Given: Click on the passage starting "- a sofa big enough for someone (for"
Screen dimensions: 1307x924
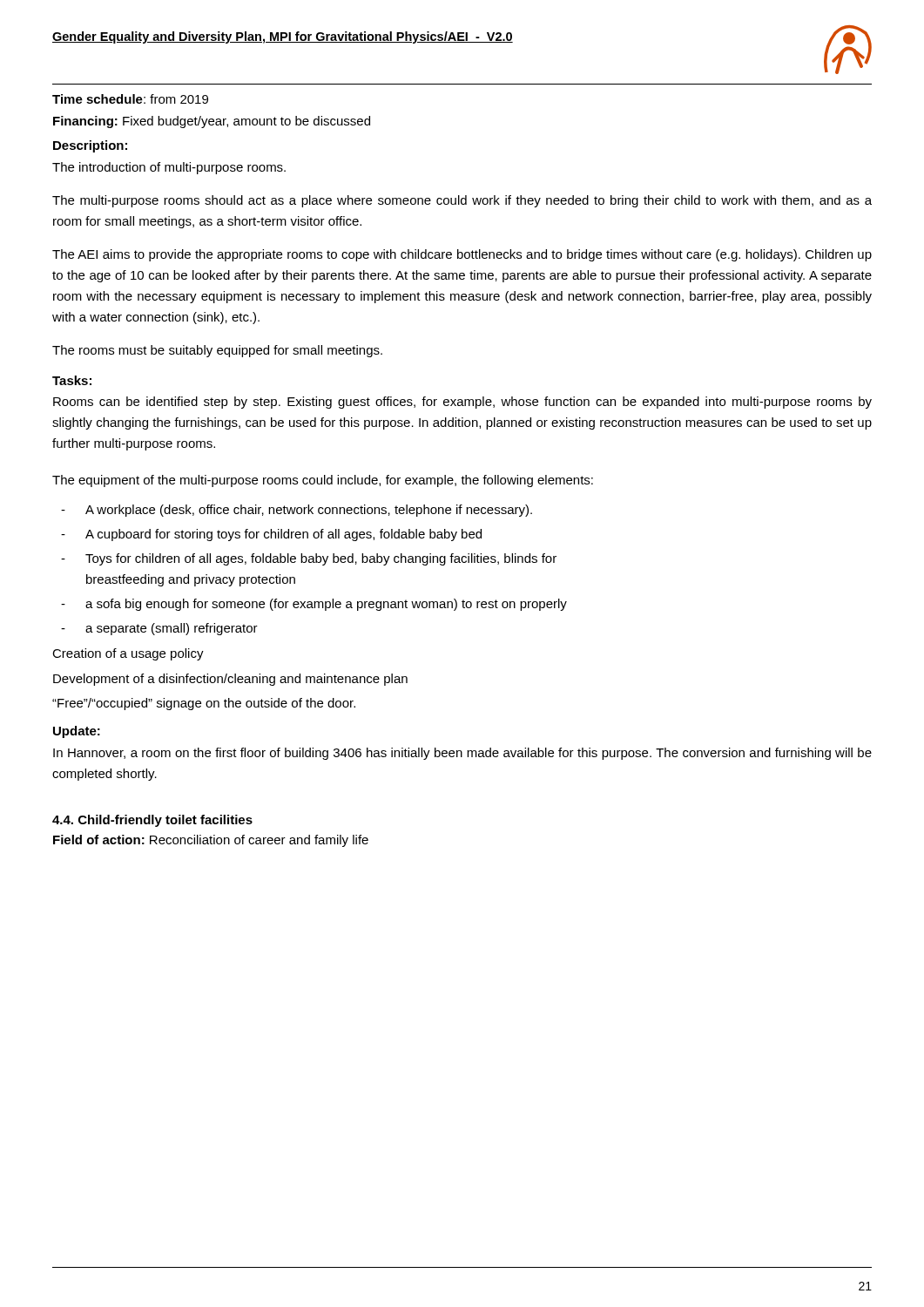Looking at the screenshot, I should 462,603.
